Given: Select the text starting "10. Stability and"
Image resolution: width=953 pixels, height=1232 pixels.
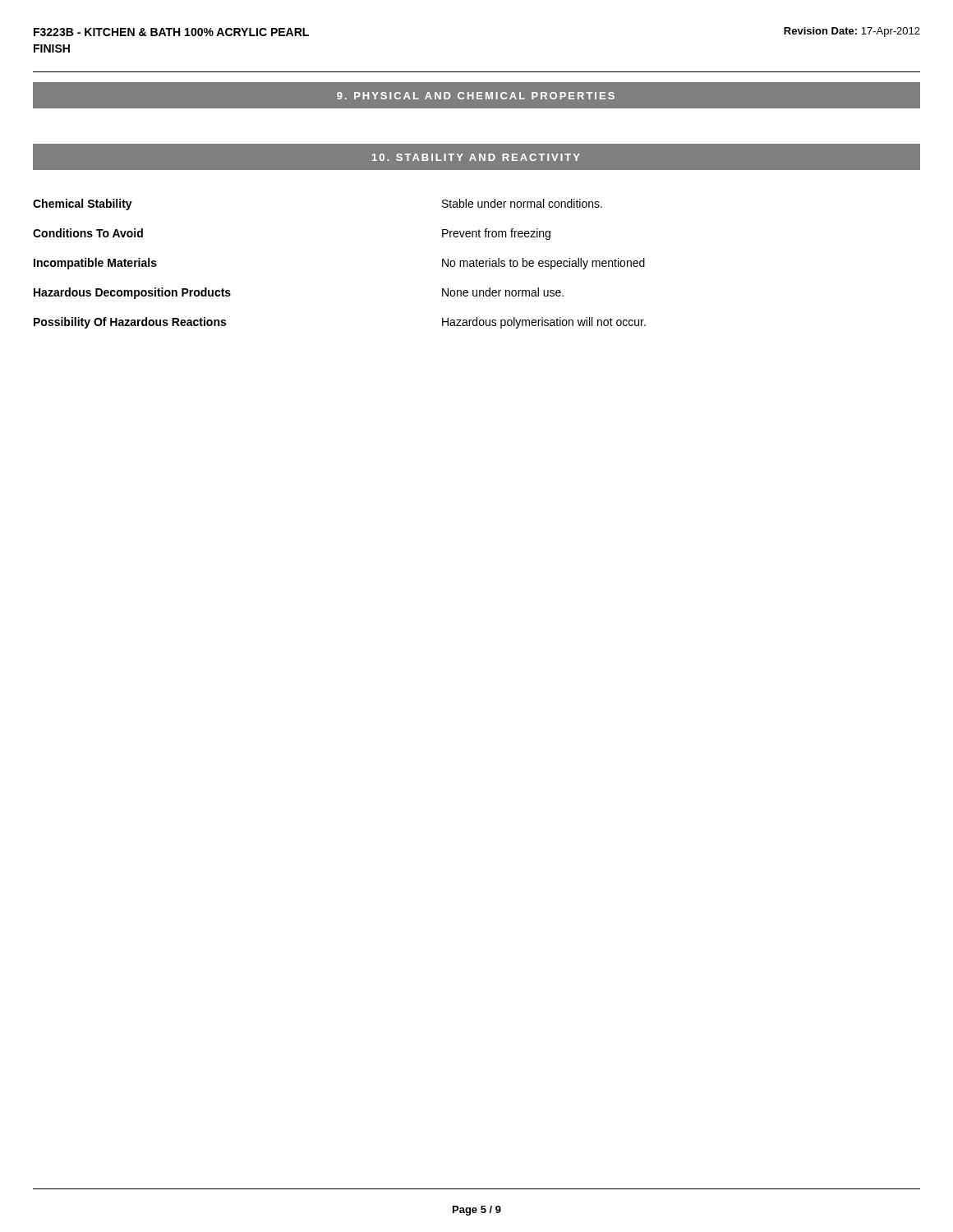Looking at the screenshot, I should 476,157.
